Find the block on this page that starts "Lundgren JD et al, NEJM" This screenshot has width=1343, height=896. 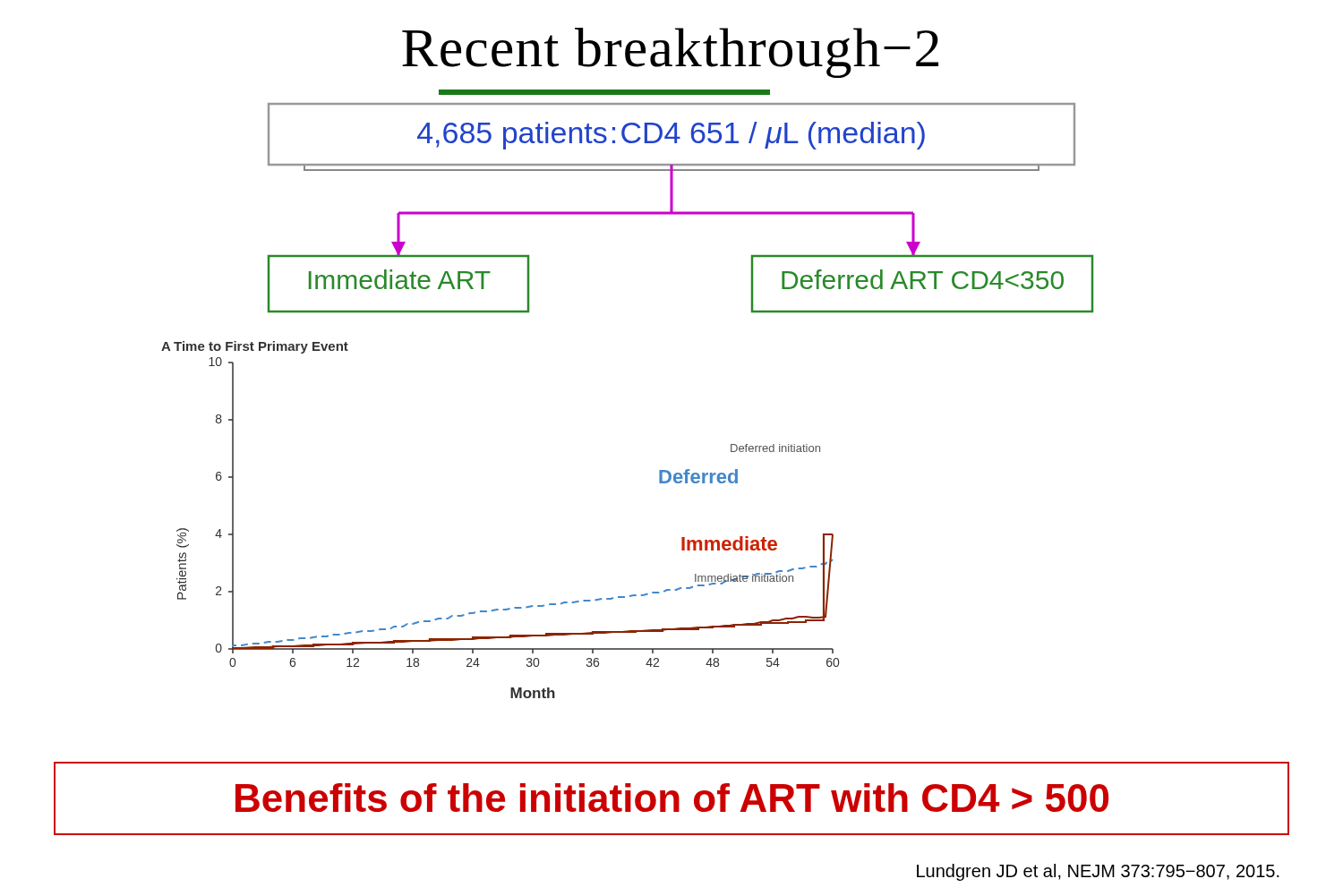coord(1098,871)
